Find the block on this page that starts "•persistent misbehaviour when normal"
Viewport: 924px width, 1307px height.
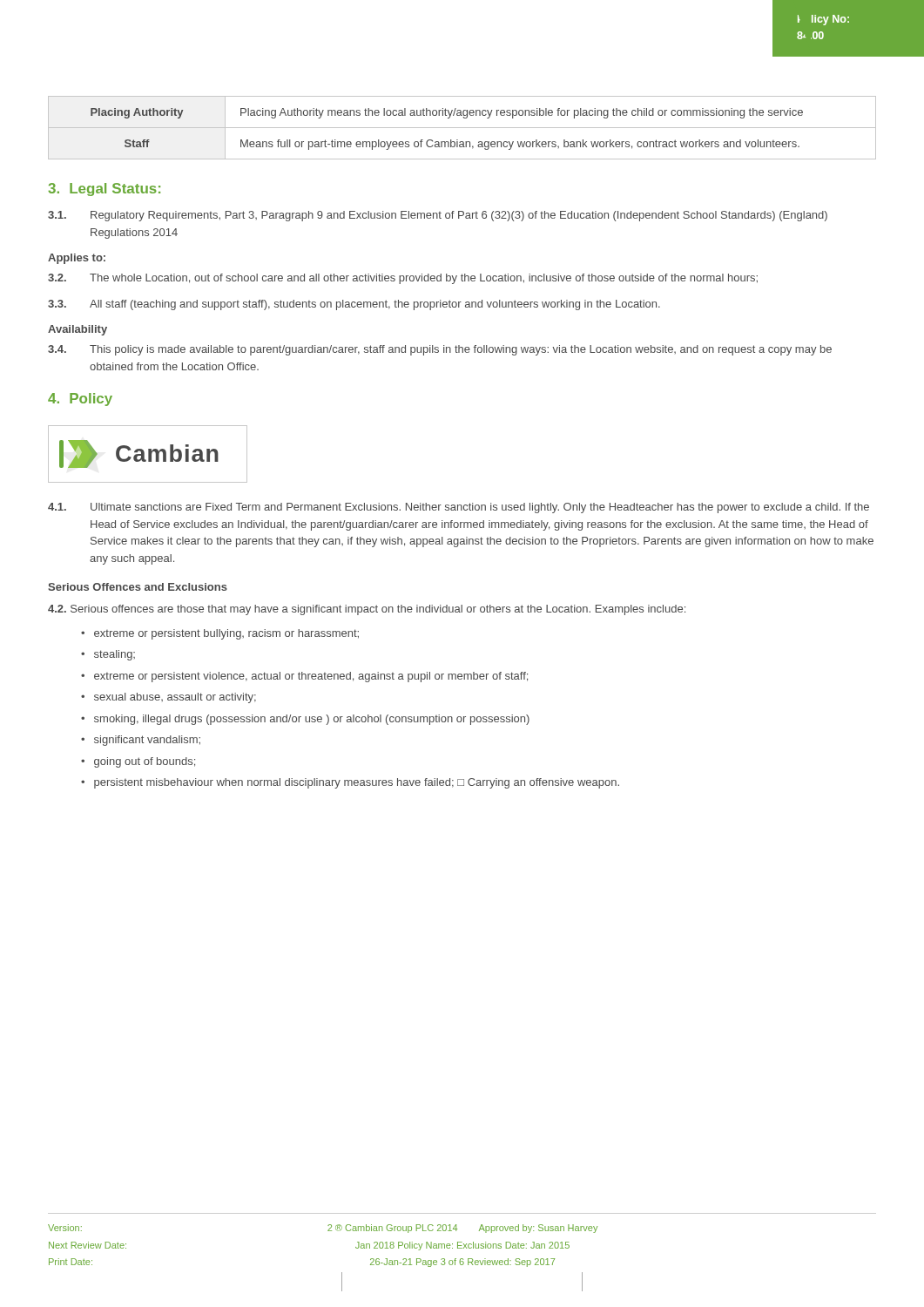pos(351,782)
